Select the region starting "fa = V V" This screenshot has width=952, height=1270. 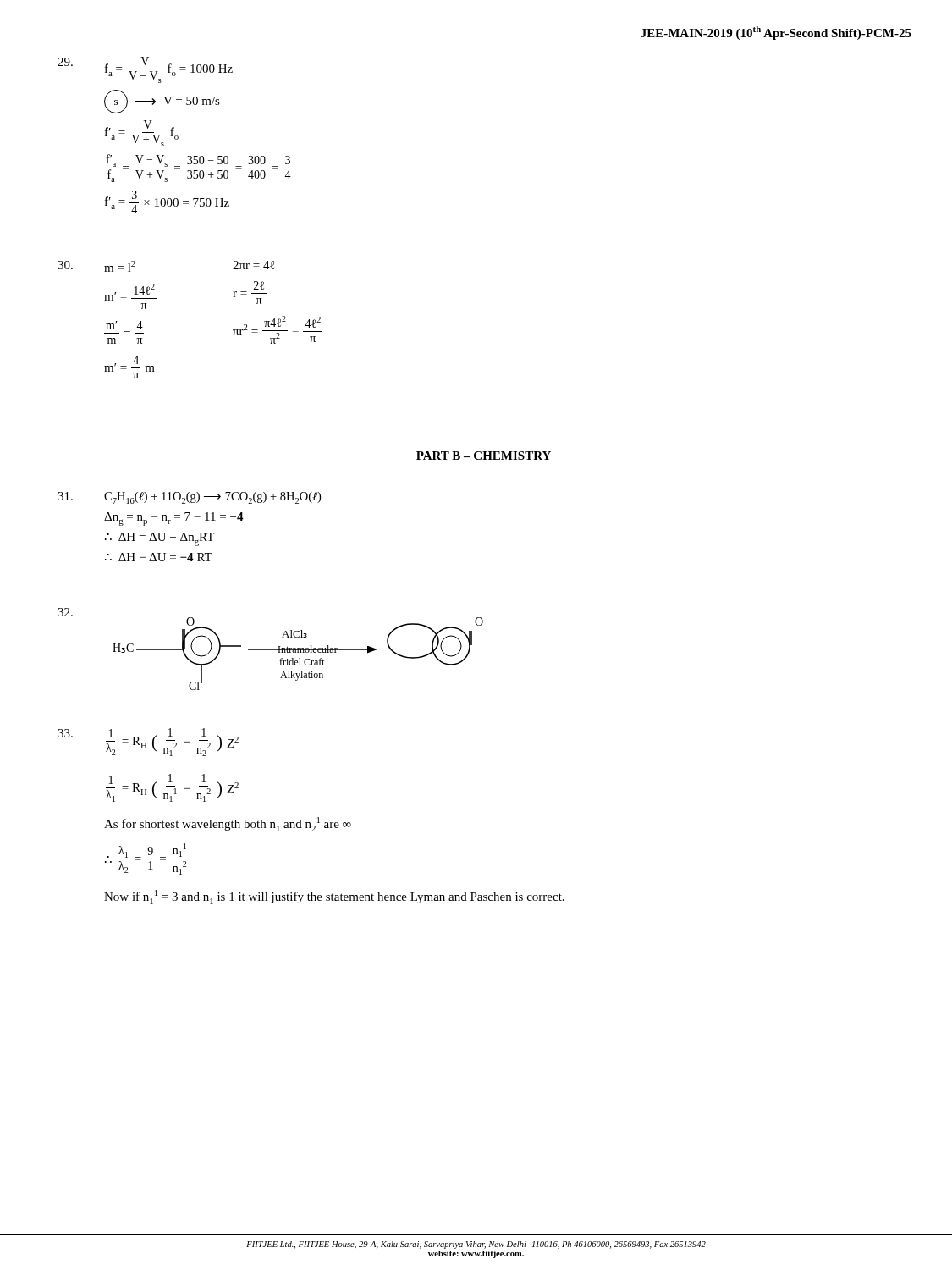tap(145, 70)
